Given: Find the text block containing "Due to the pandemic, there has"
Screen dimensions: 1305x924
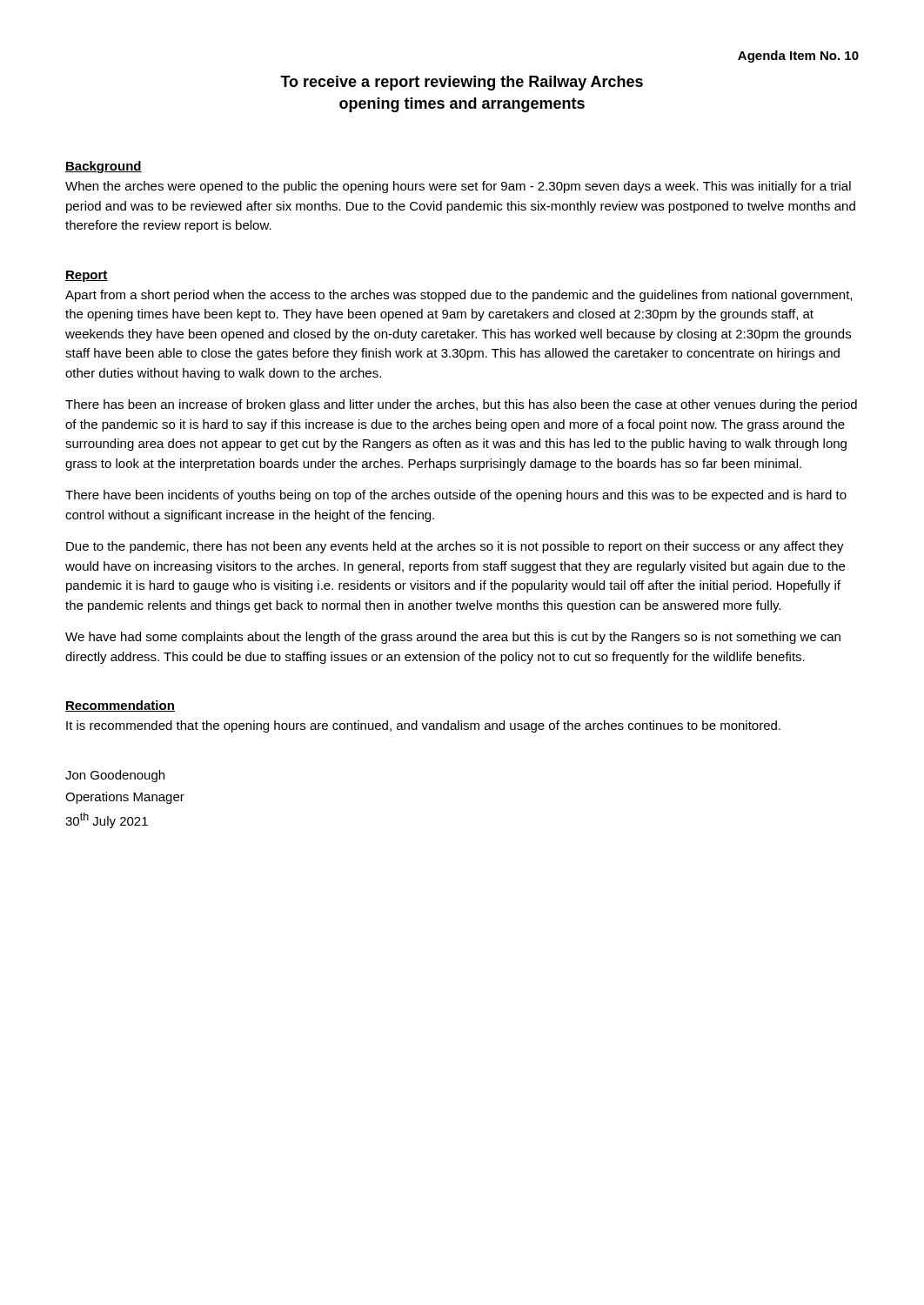Looking at the screenshot, I should click(455, 576).
